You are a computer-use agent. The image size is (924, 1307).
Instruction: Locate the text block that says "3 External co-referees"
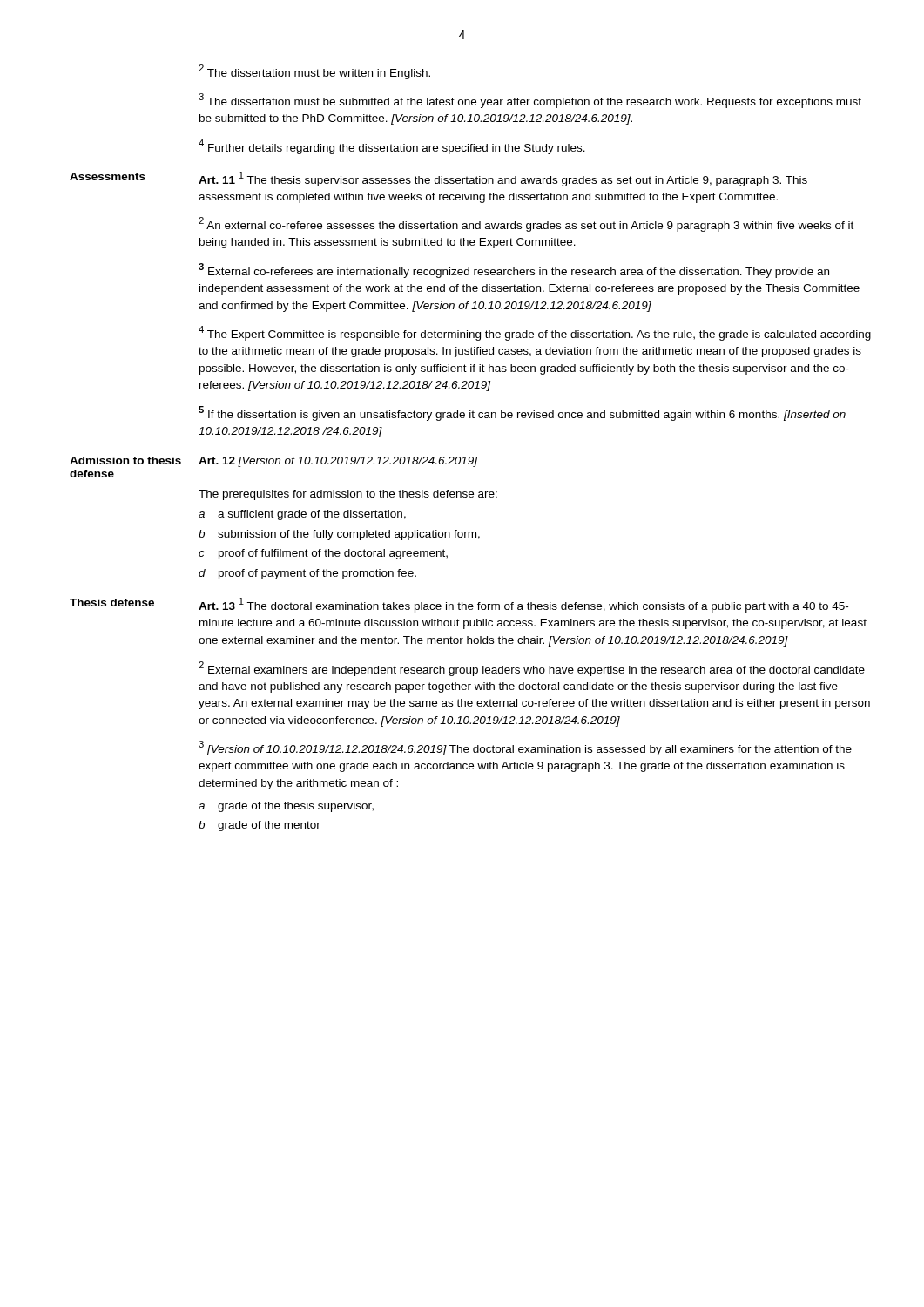[535, 287]
